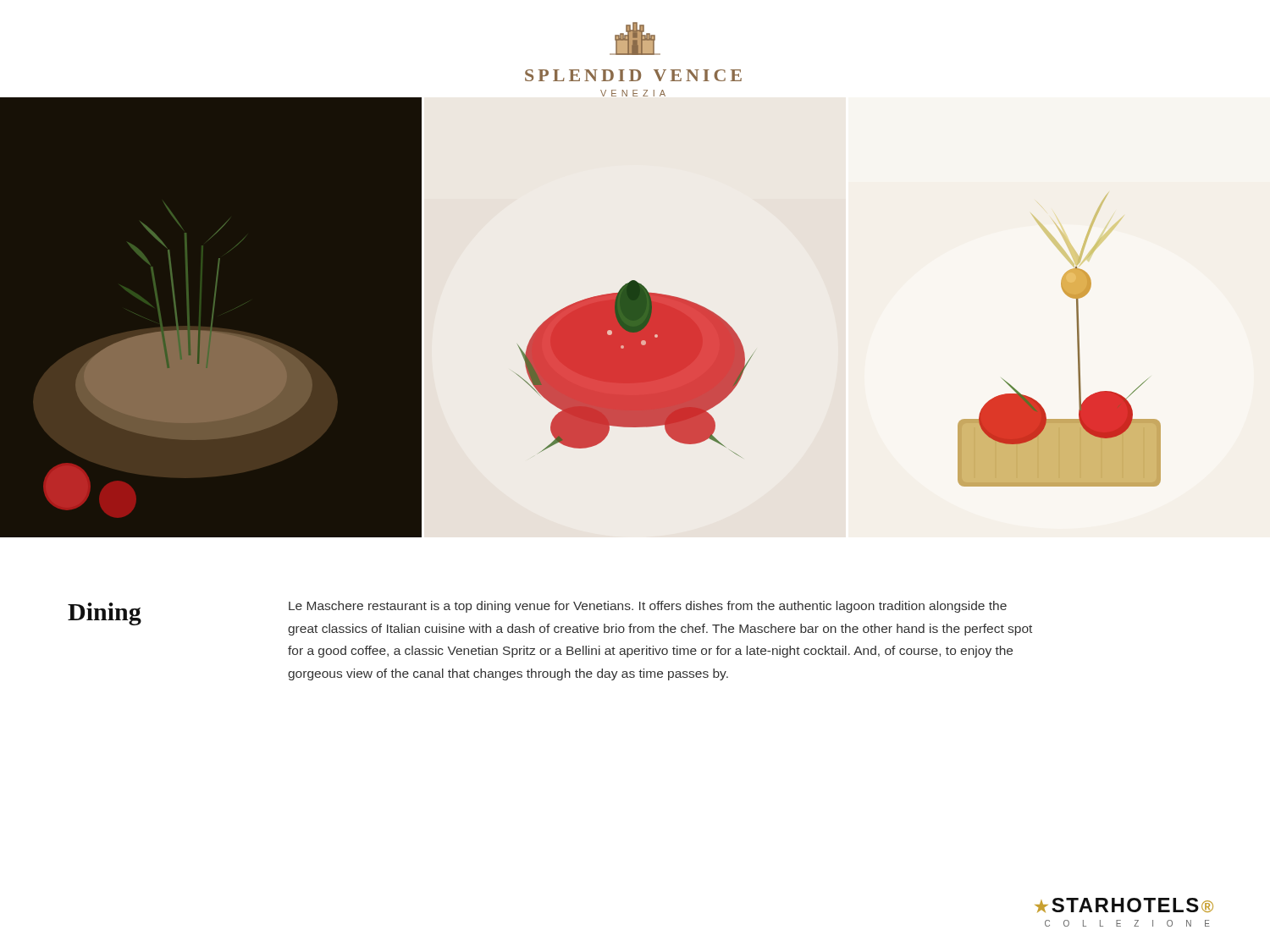Screen dimensions: 952x1270
Task: Locate the photo
Action: (x=635, y=317)
